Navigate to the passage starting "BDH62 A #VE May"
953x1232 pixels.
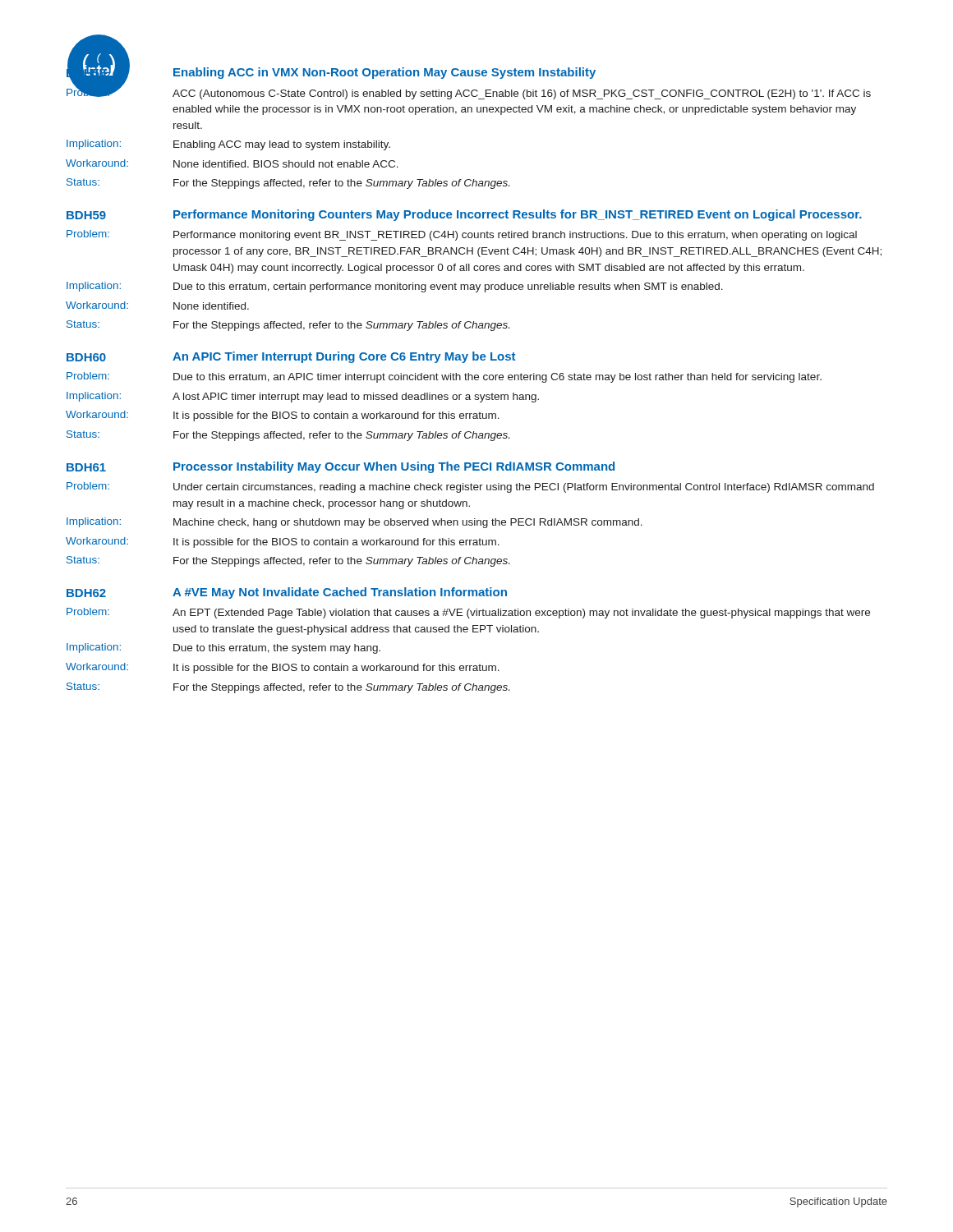tap(476, 592)
